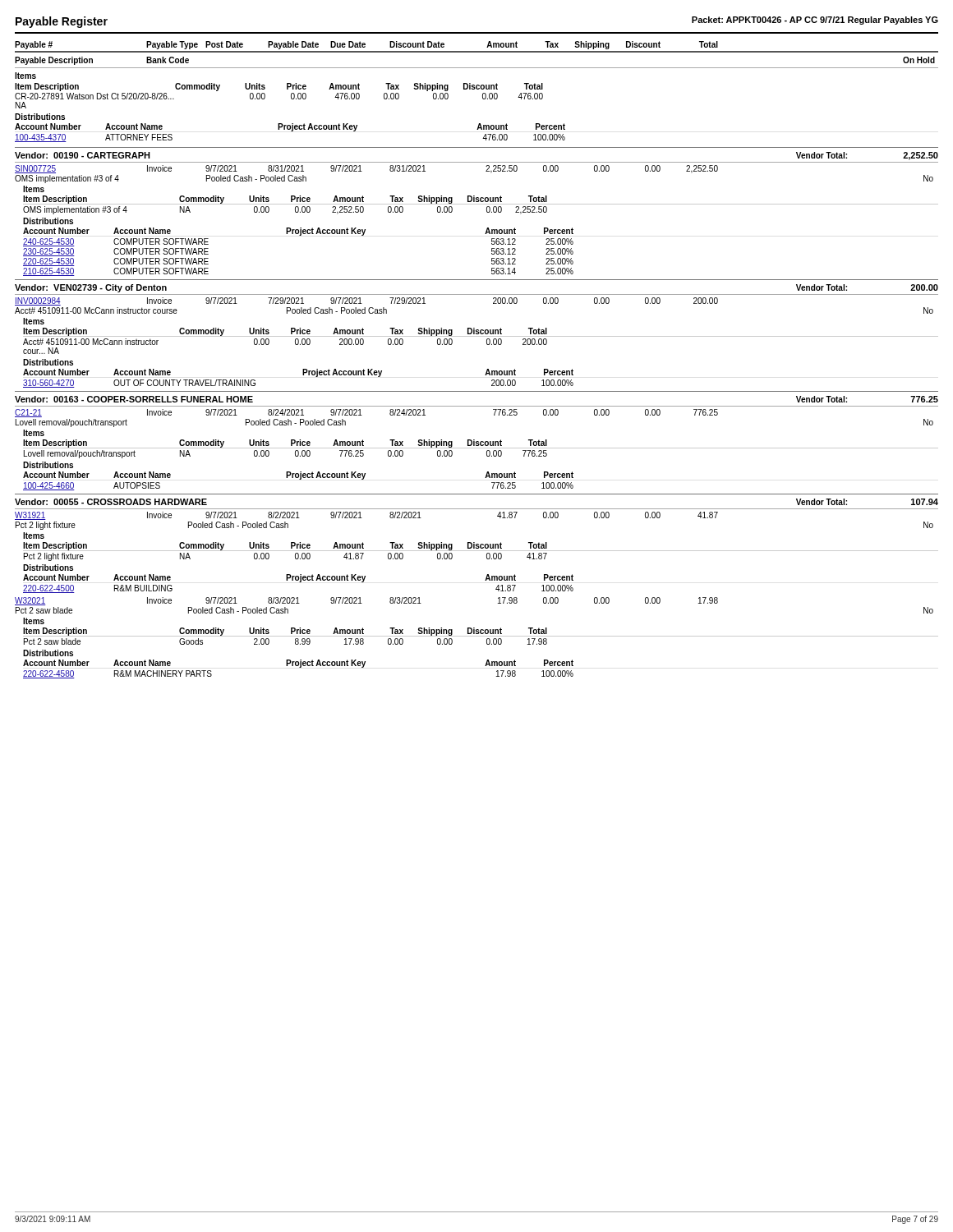Point to the text starting "OMS implementation #3 of 4 NA"
Viewport: 953px width, 1232px height.
click(285, 210)
